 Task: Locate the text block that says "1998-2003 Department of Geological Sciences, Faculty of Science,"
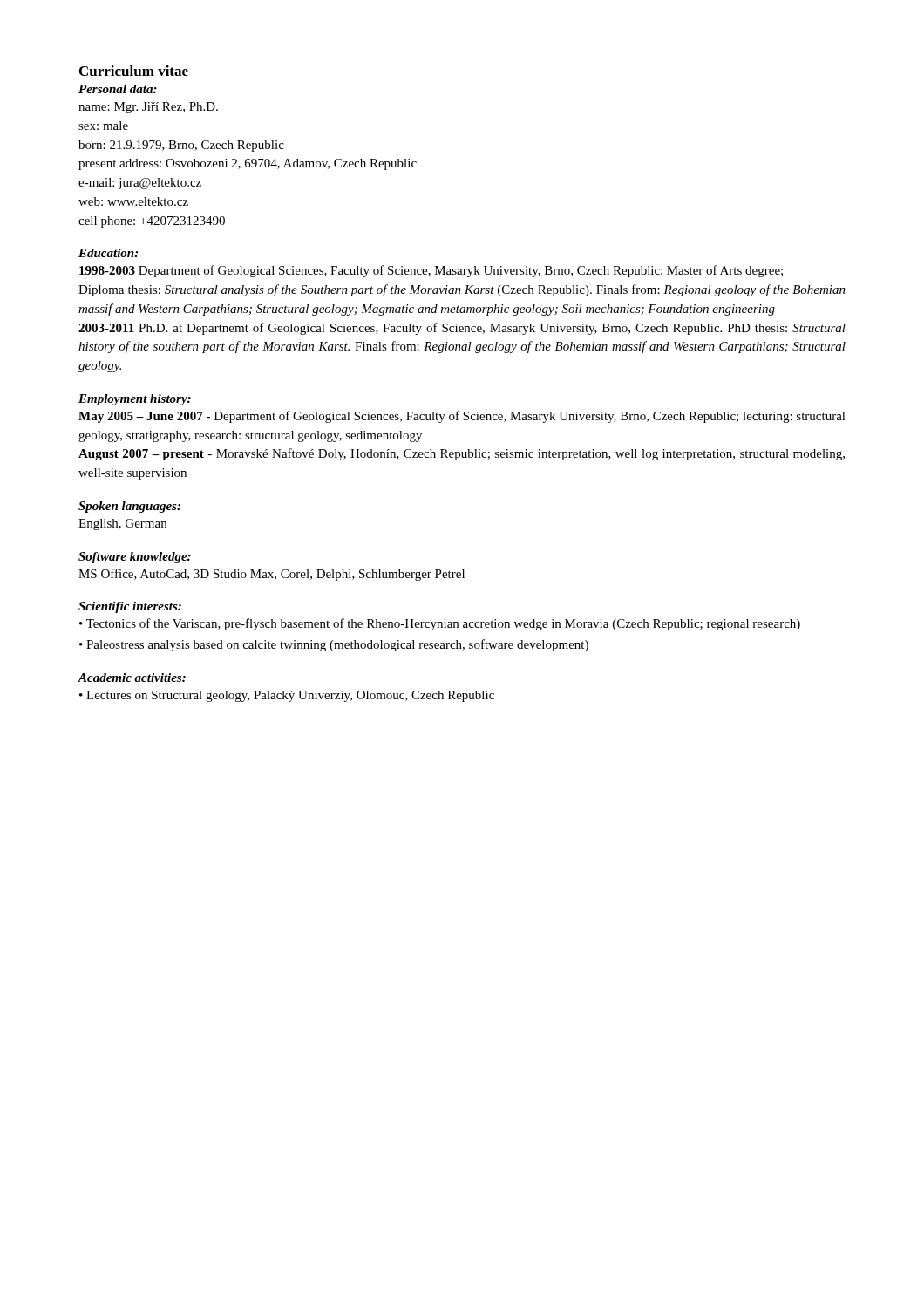(x=462, y=319)
